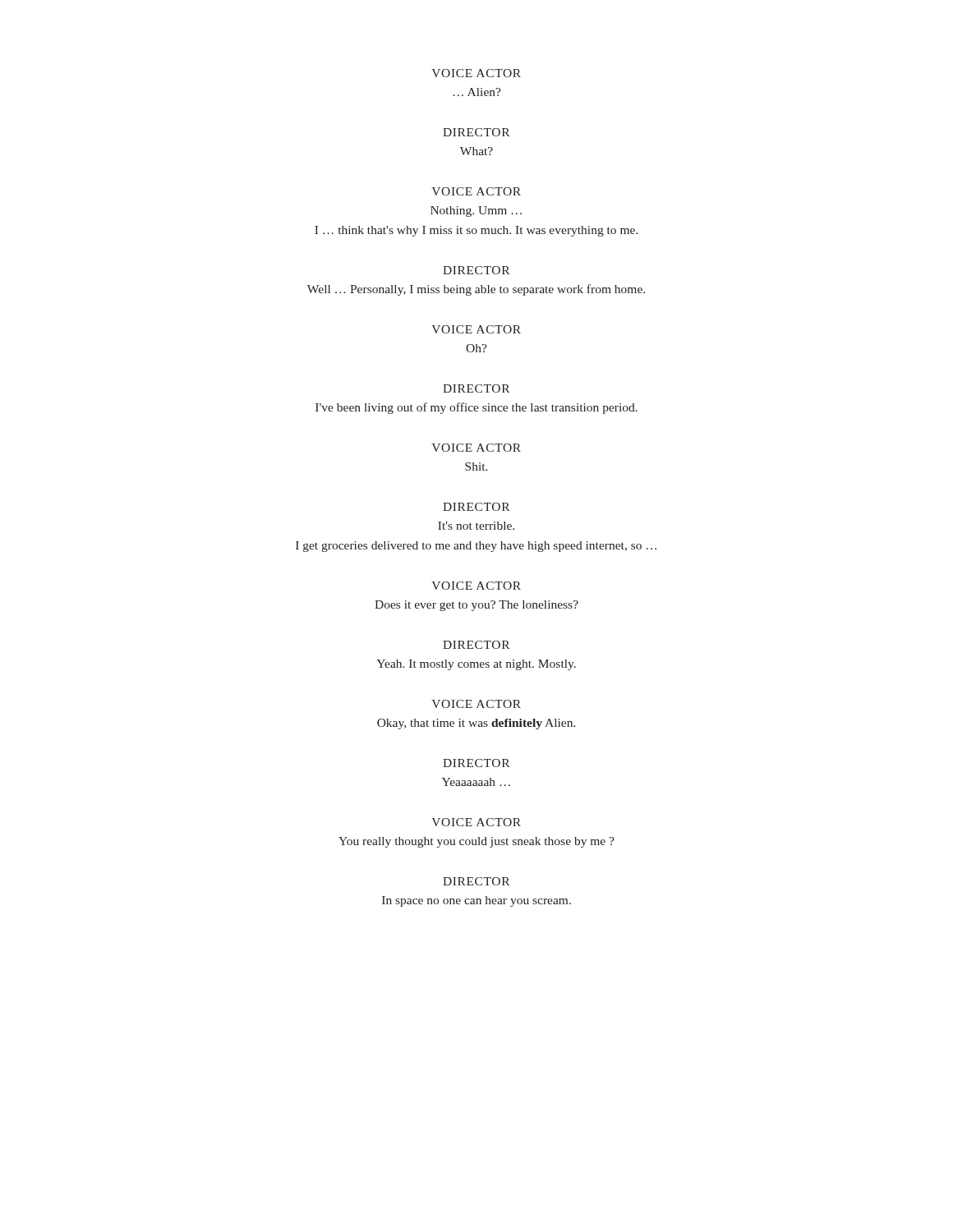Click on the text starting "VOICE ACTOR Does it ever get to"
953x1232 pixels.
coord(476,596)
